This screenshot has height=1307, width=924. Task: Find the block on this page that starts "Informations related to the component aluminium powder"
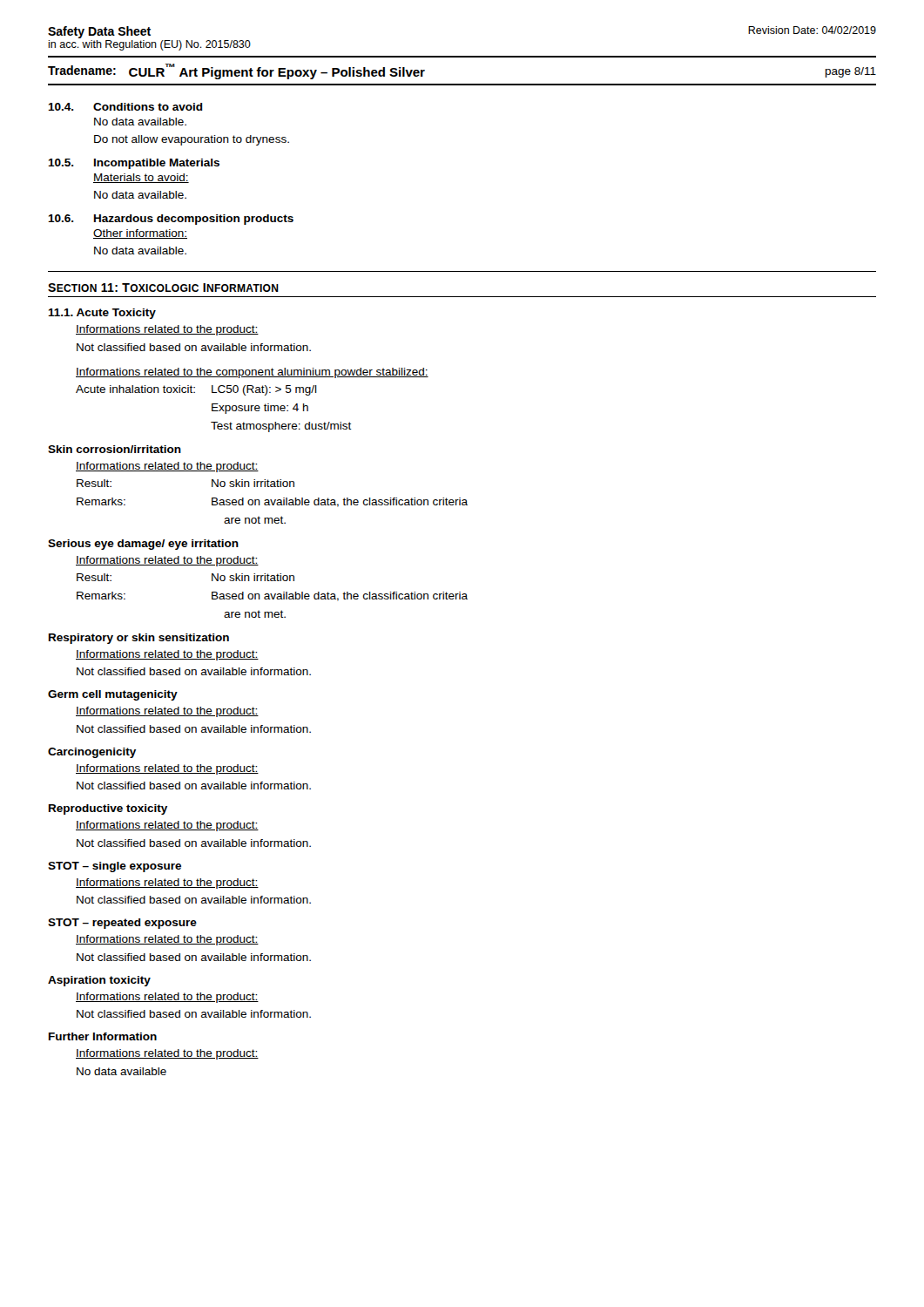[252, 373]
